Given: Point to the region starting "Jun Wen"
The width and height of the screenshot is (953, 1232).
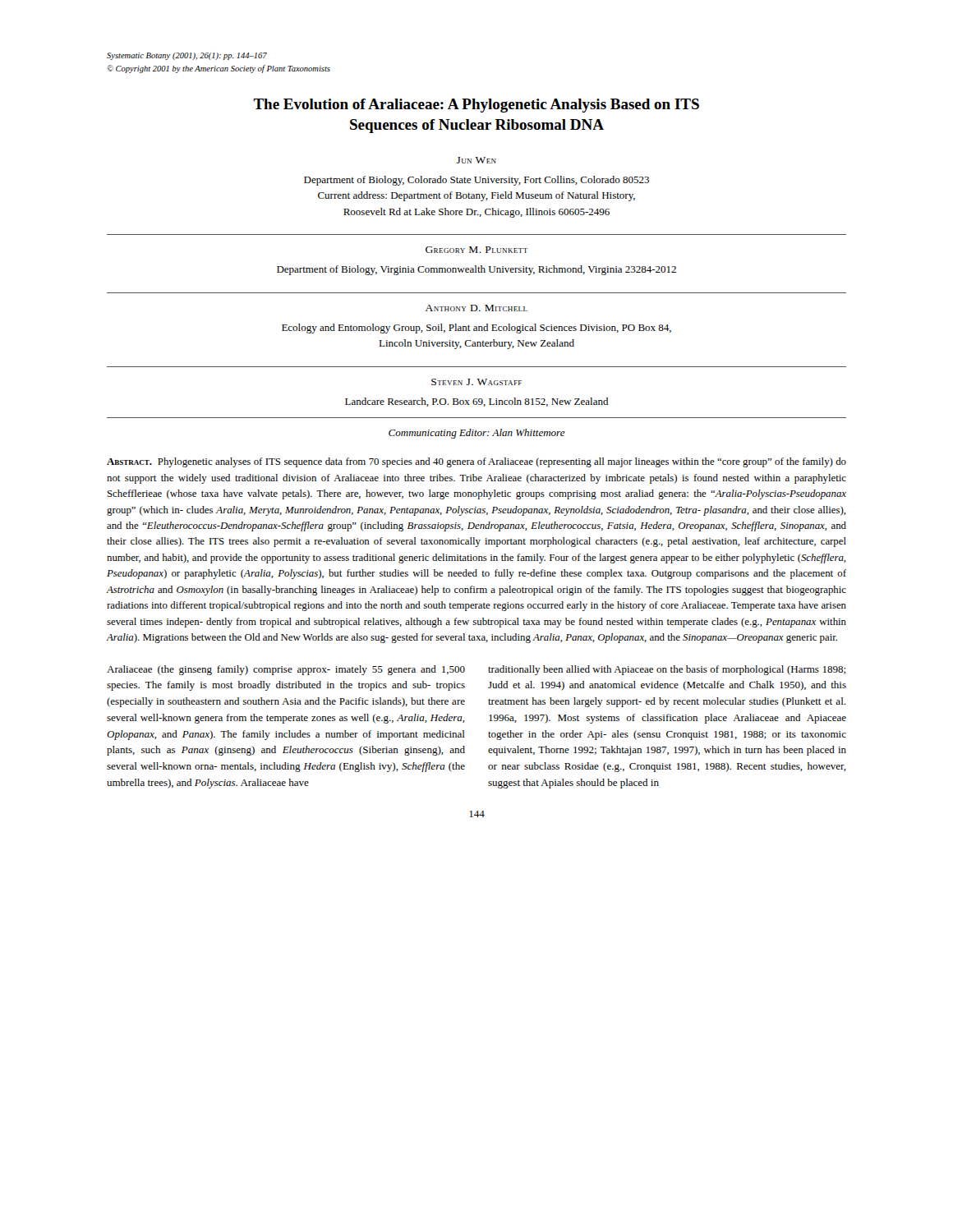Looking at the screenshot, I should [476, 160].
